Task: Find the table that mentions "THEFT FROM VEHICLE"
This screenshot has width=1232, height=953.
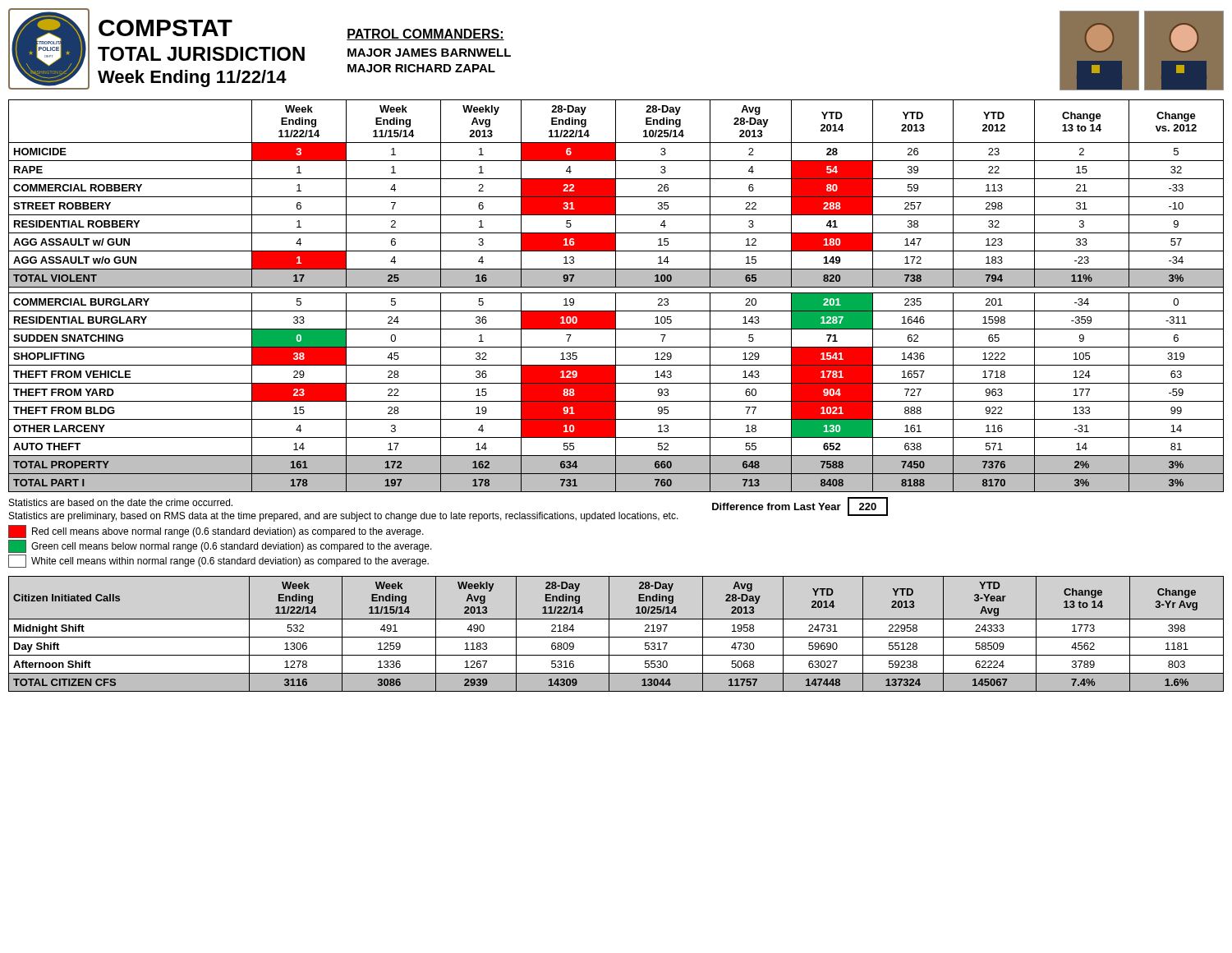Action: (616, 296)
